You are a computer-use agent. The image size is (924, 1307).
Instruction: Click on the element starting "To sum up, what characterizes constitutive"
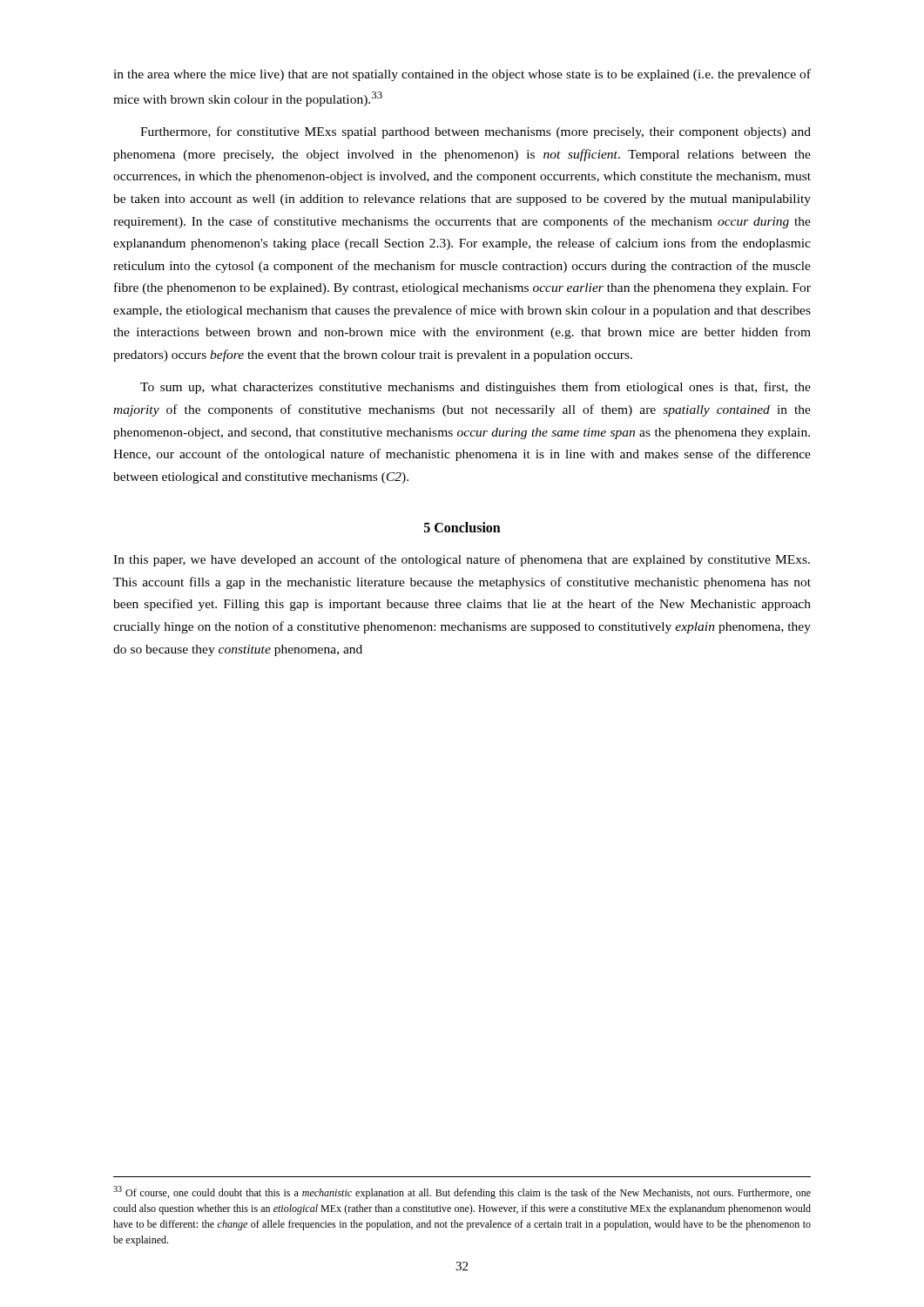pyautogui.click(x=462, y=431)
